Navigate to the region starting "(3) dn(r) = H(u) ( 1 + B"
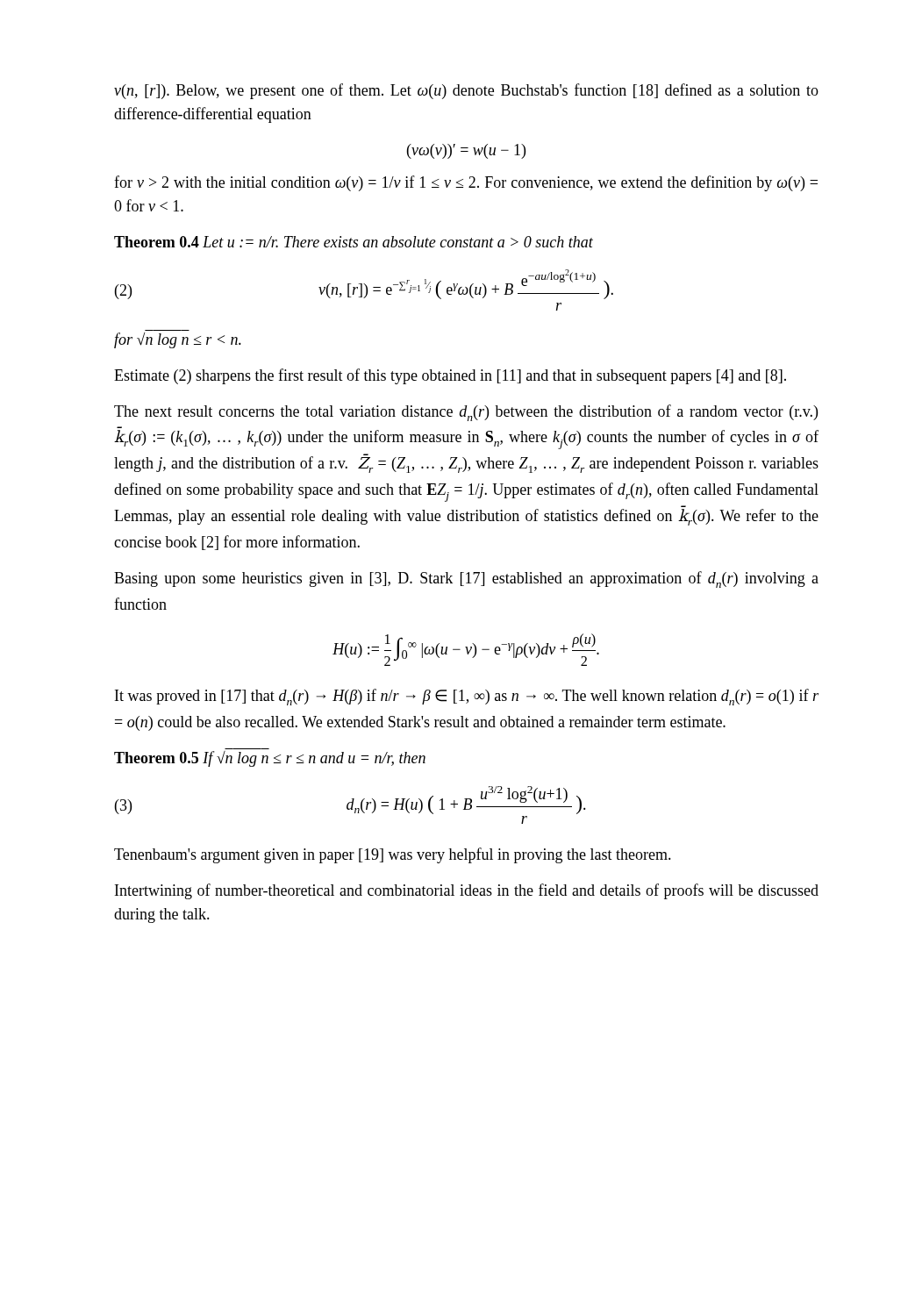 coord(442,806)
